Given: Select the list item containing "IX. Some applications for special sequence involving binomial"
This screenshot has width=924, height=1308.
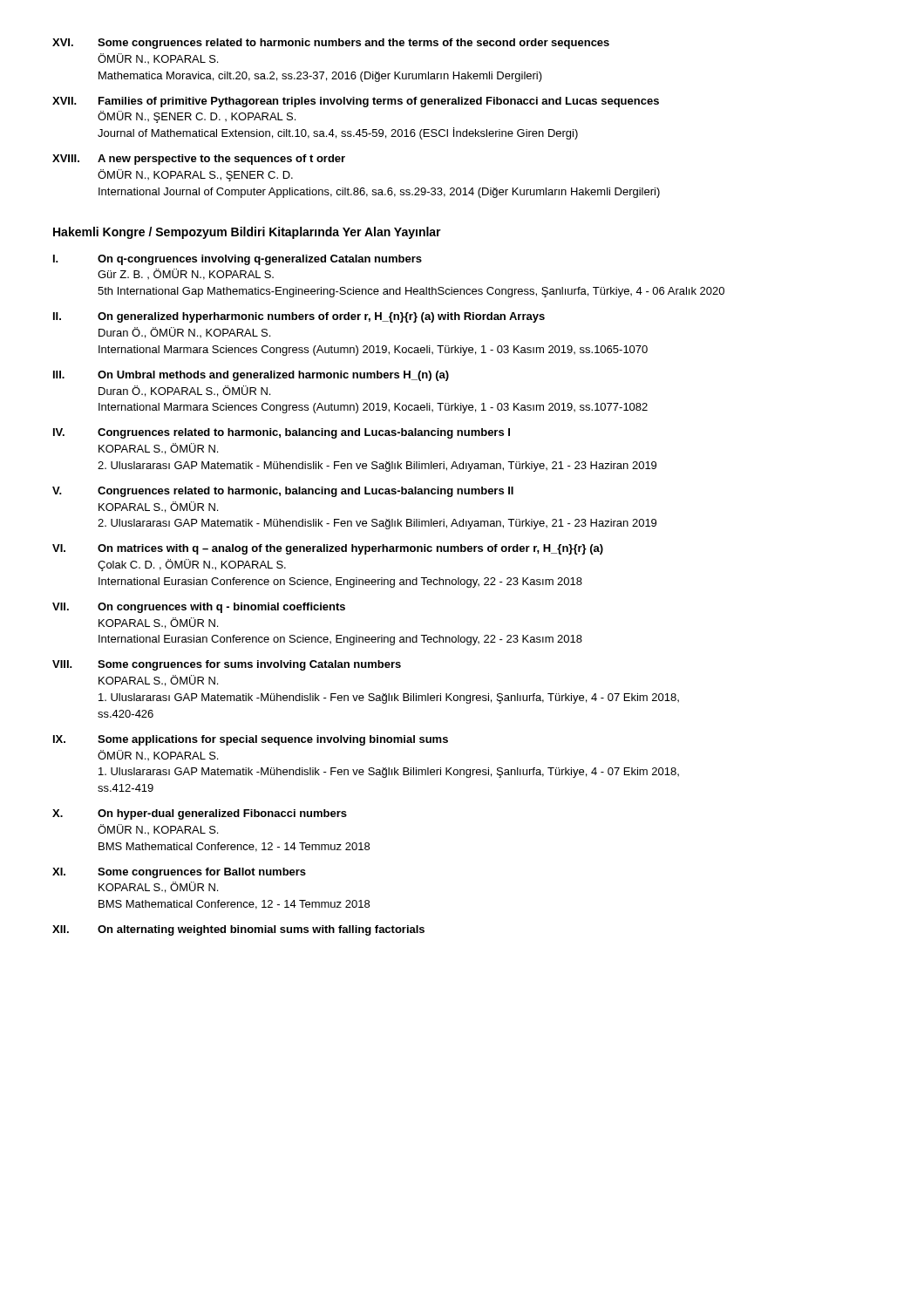Looking at the screenshot, I should tap(462, 764).
